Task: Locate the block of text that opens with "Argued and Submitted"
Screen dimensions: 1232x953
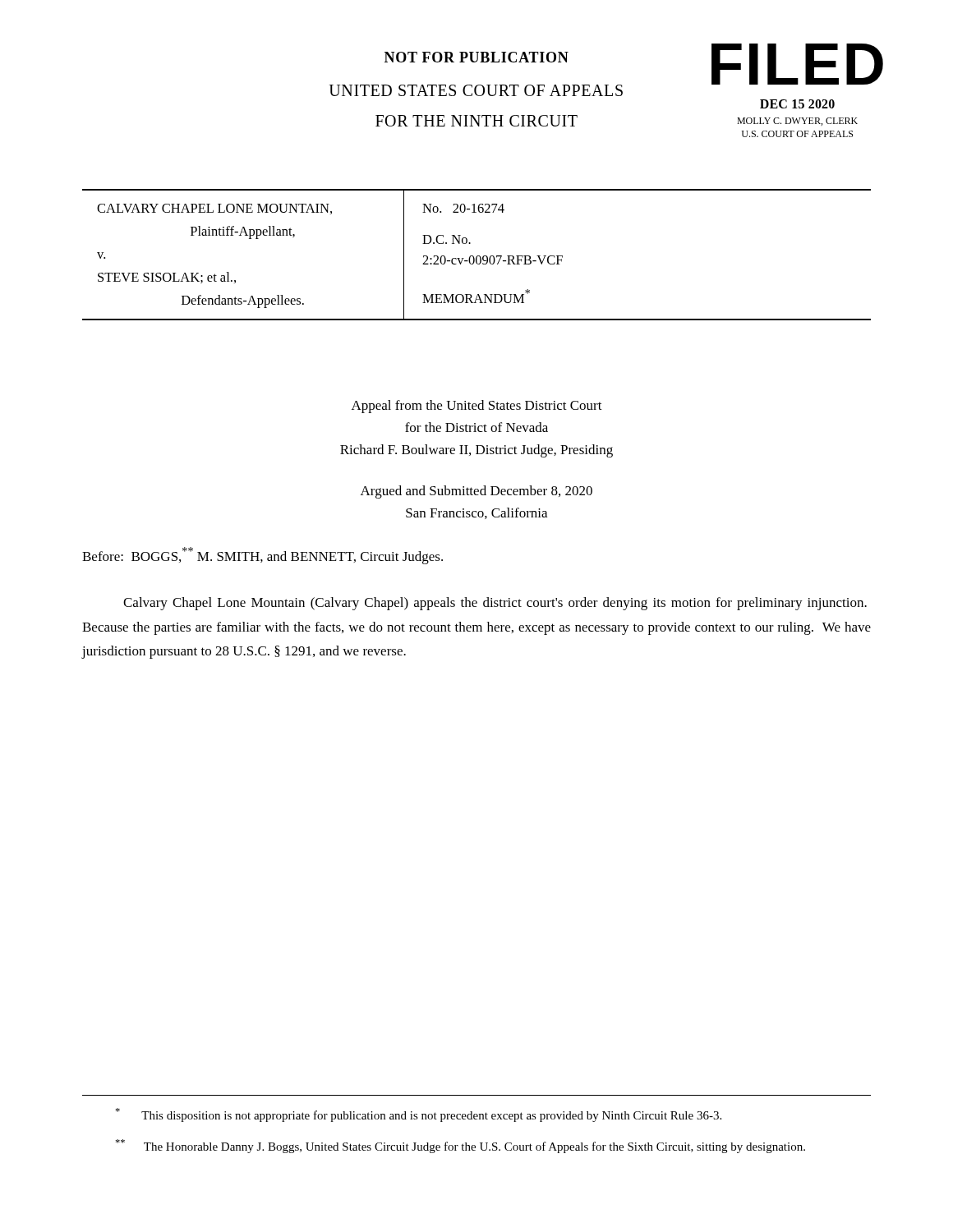Action: [476, 502]
